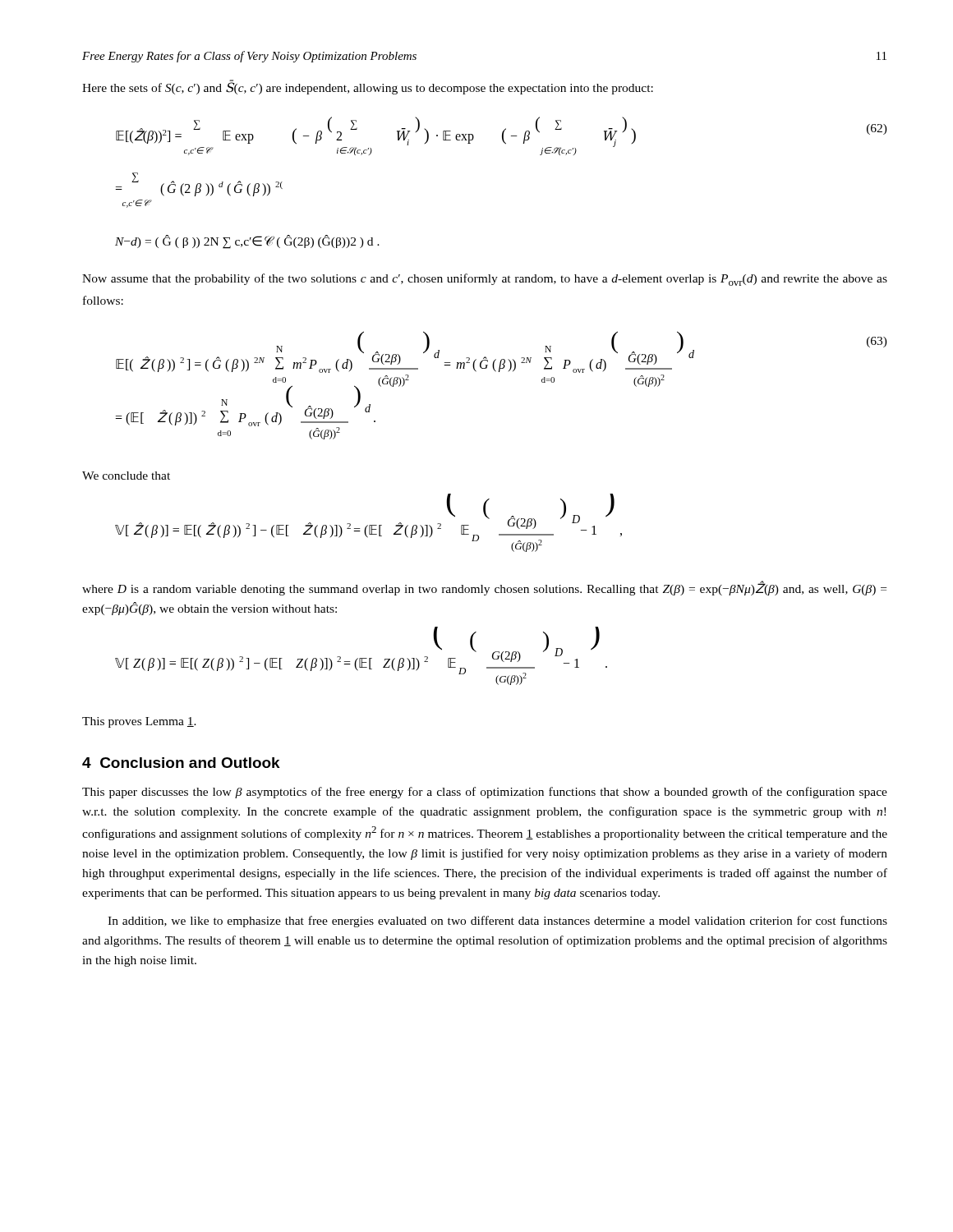
Task: Click on the formula containing "𝕍[ Z ( β )]"
Action: pos(427,659)
